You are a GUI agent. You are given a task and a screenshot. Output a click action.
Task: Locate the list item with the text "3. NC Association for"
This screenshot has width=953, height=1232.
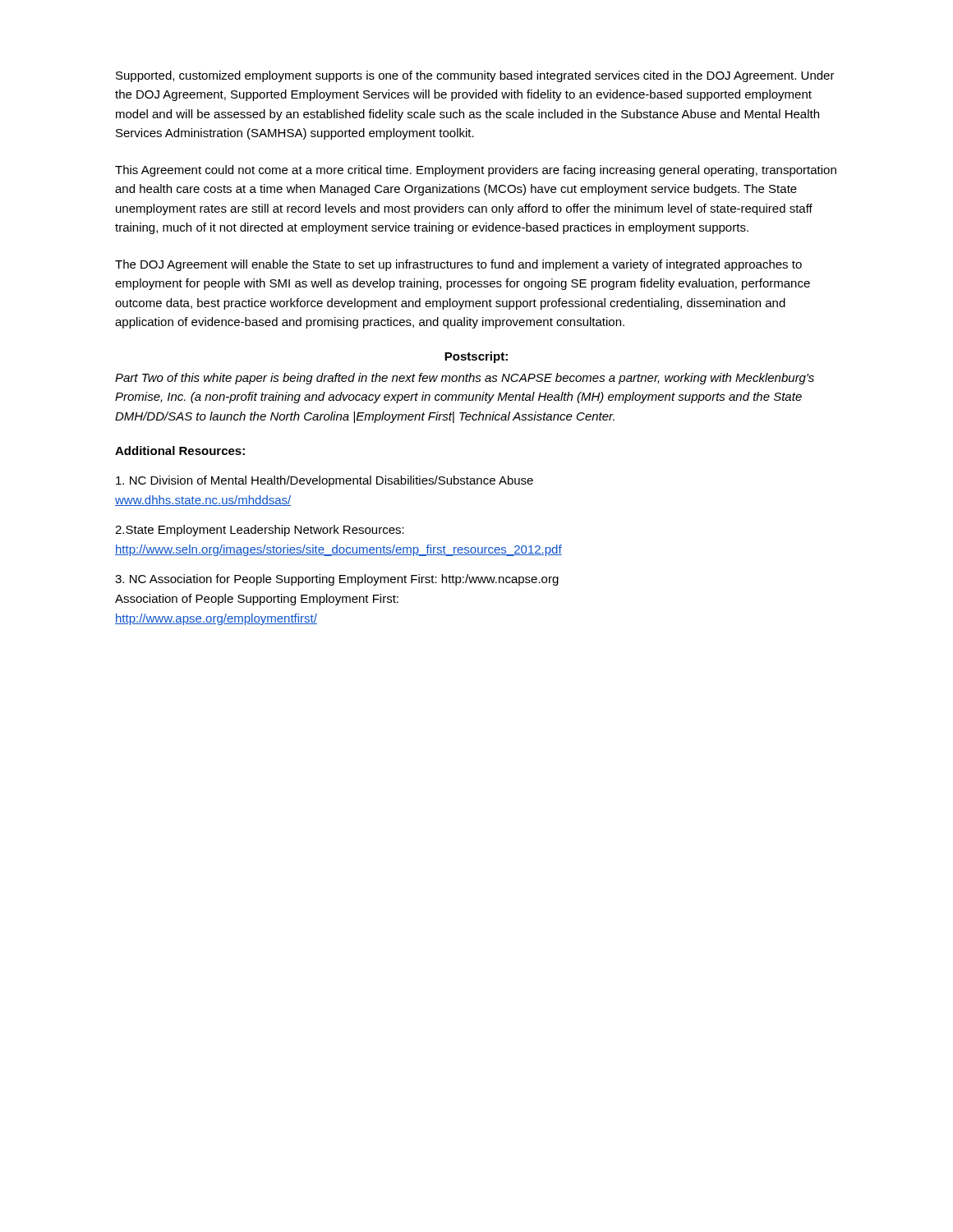click(337, 588)
